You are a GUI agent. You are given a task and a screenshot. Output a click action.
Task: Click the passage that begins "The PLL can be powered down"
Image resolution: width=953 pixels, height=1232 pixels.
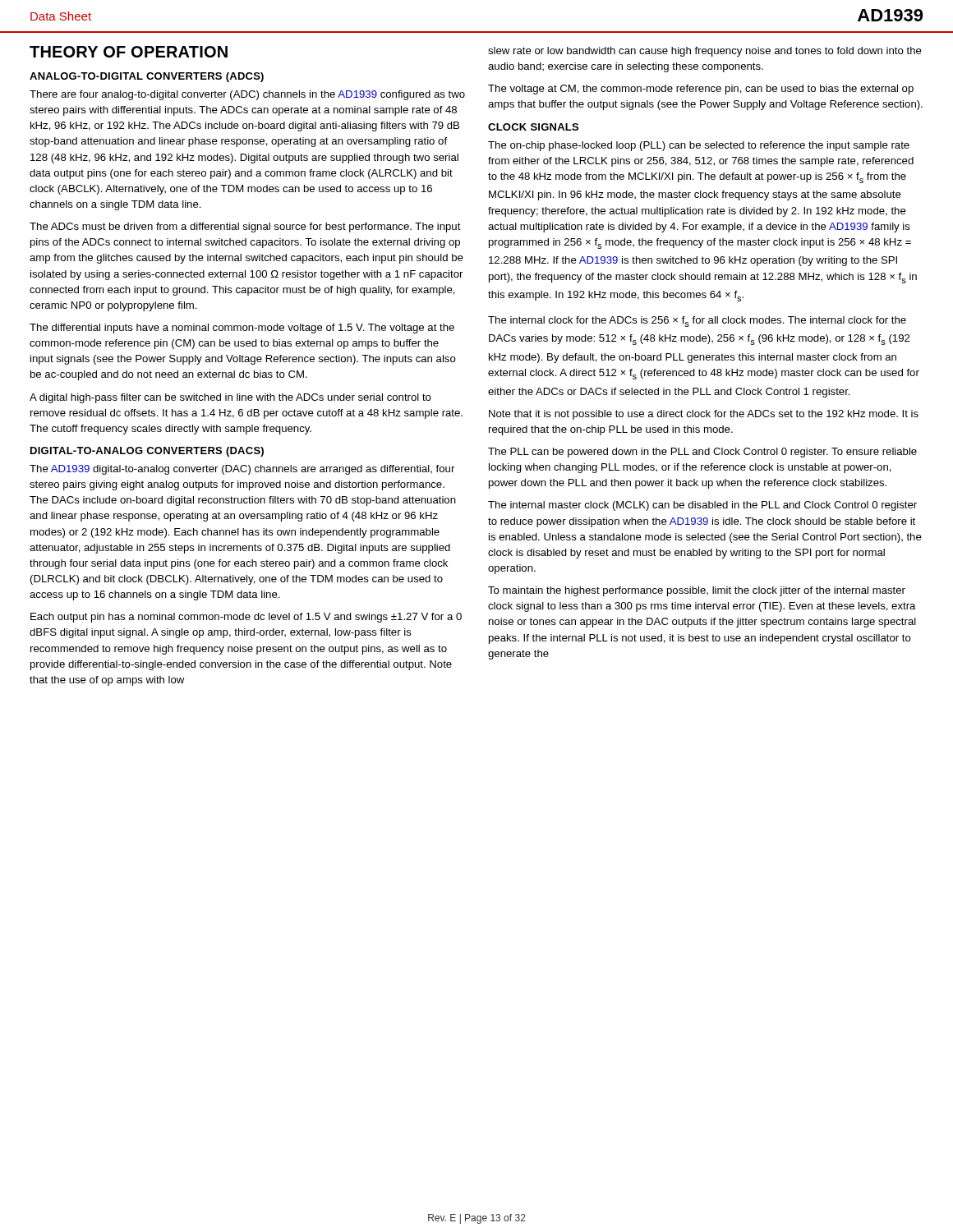point(706,467)
